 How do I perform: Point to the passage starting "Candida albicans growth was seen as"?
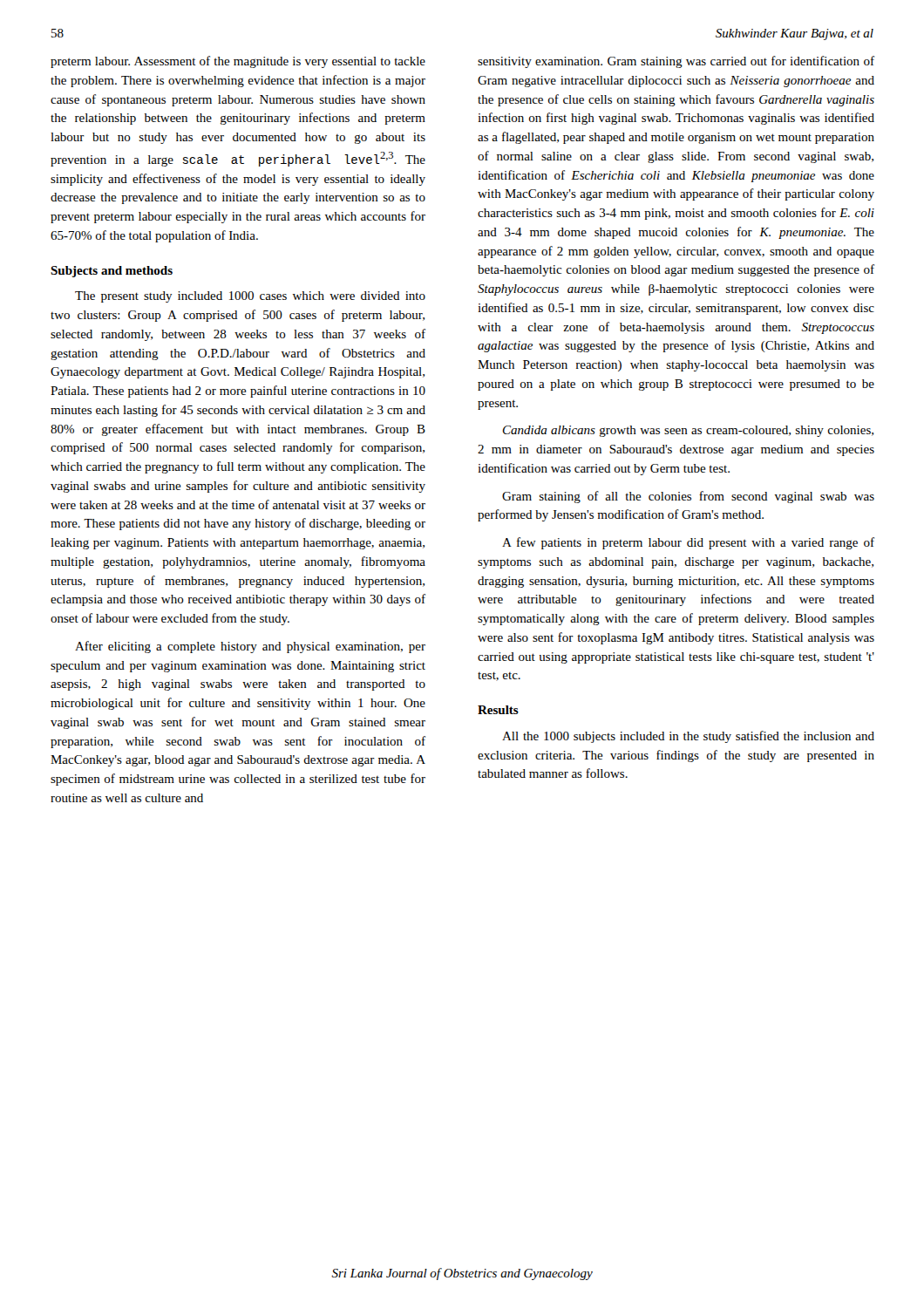click(676, 450)
